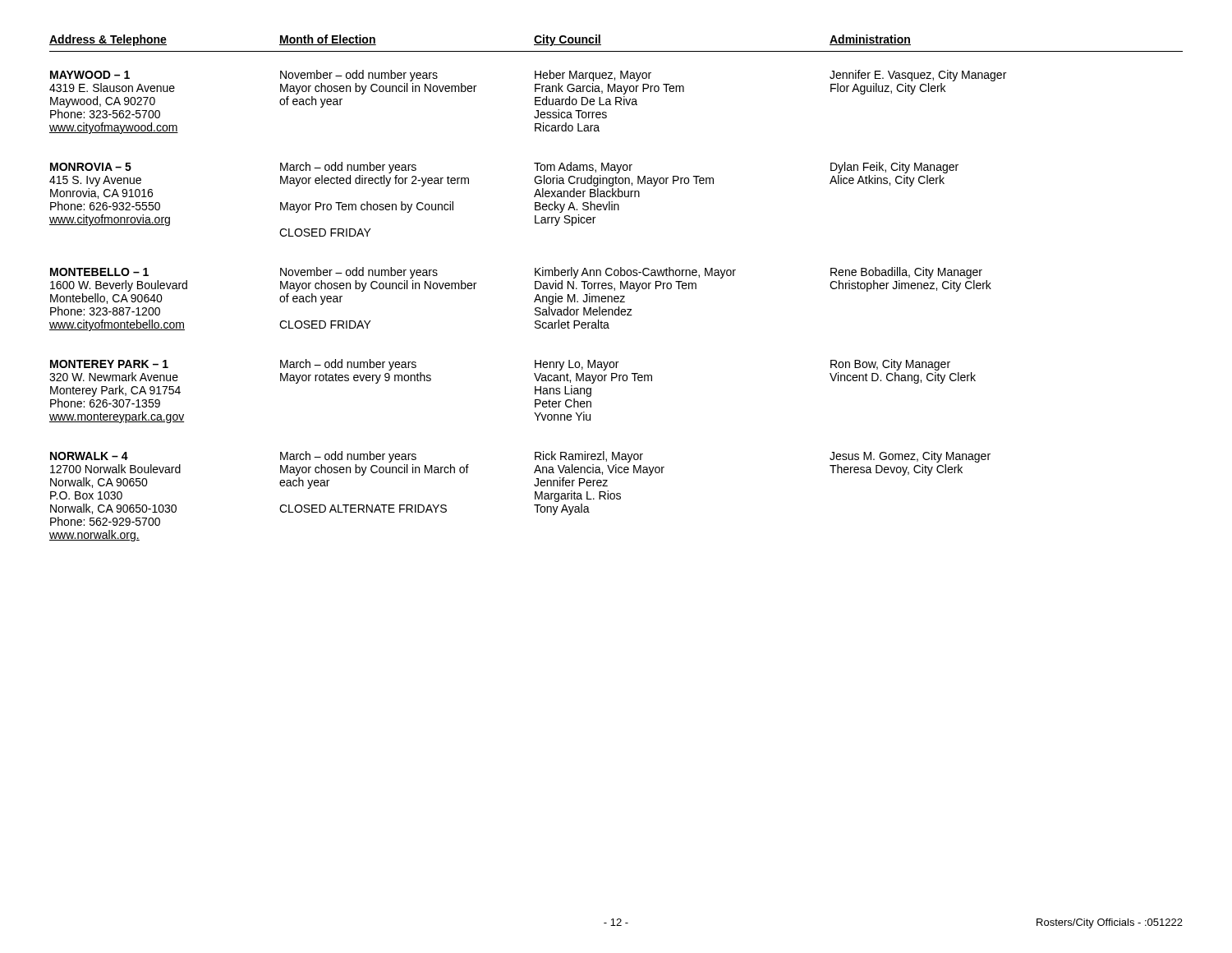Find the block on this page that starts "MONROVIA – 5 415 S. Ivy"
Image resolution: width=1232 pixels, height=953 pixels.
[110, 193]
